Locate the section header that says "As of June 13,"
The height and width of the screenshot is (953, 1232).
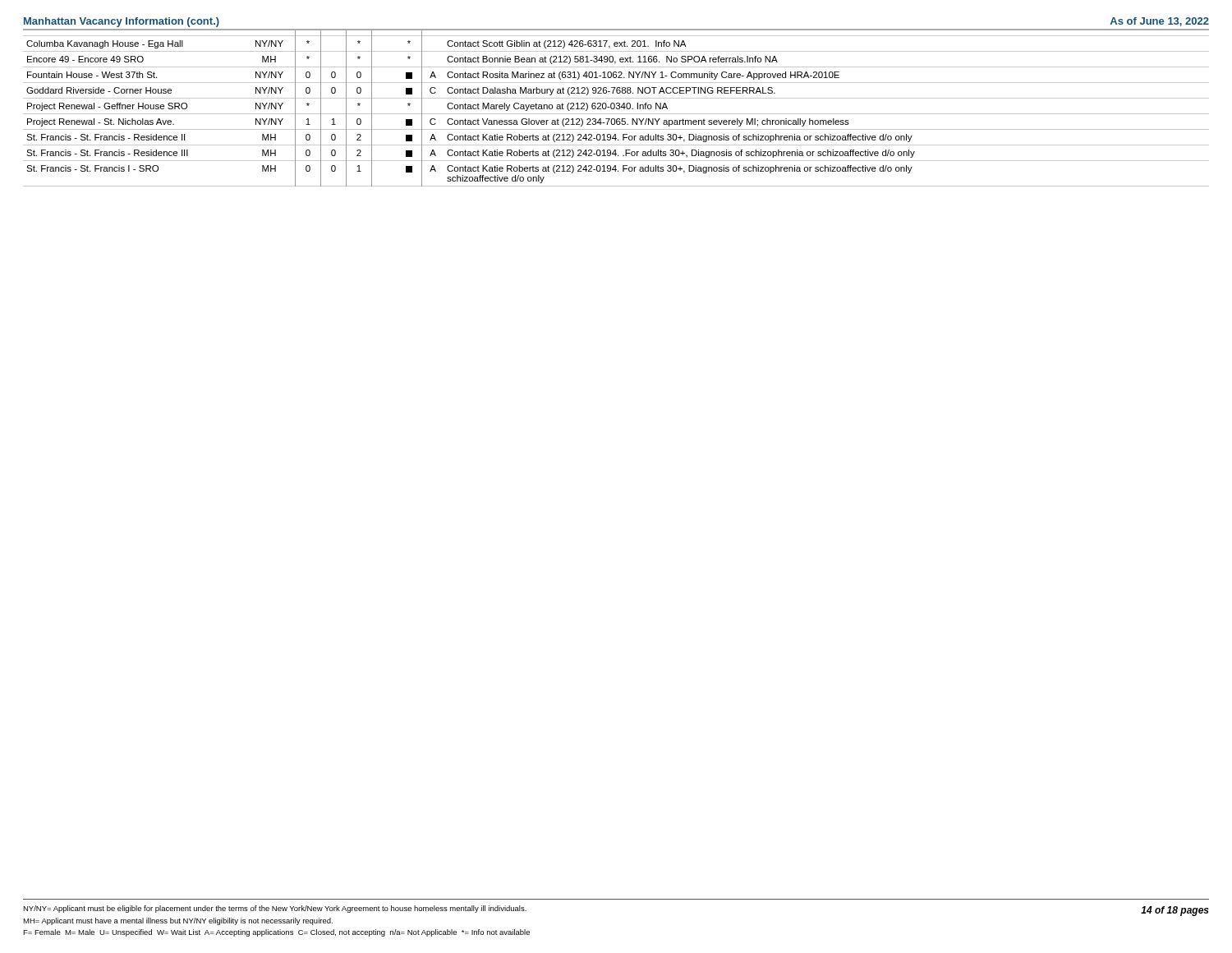tap(1159, 21)
